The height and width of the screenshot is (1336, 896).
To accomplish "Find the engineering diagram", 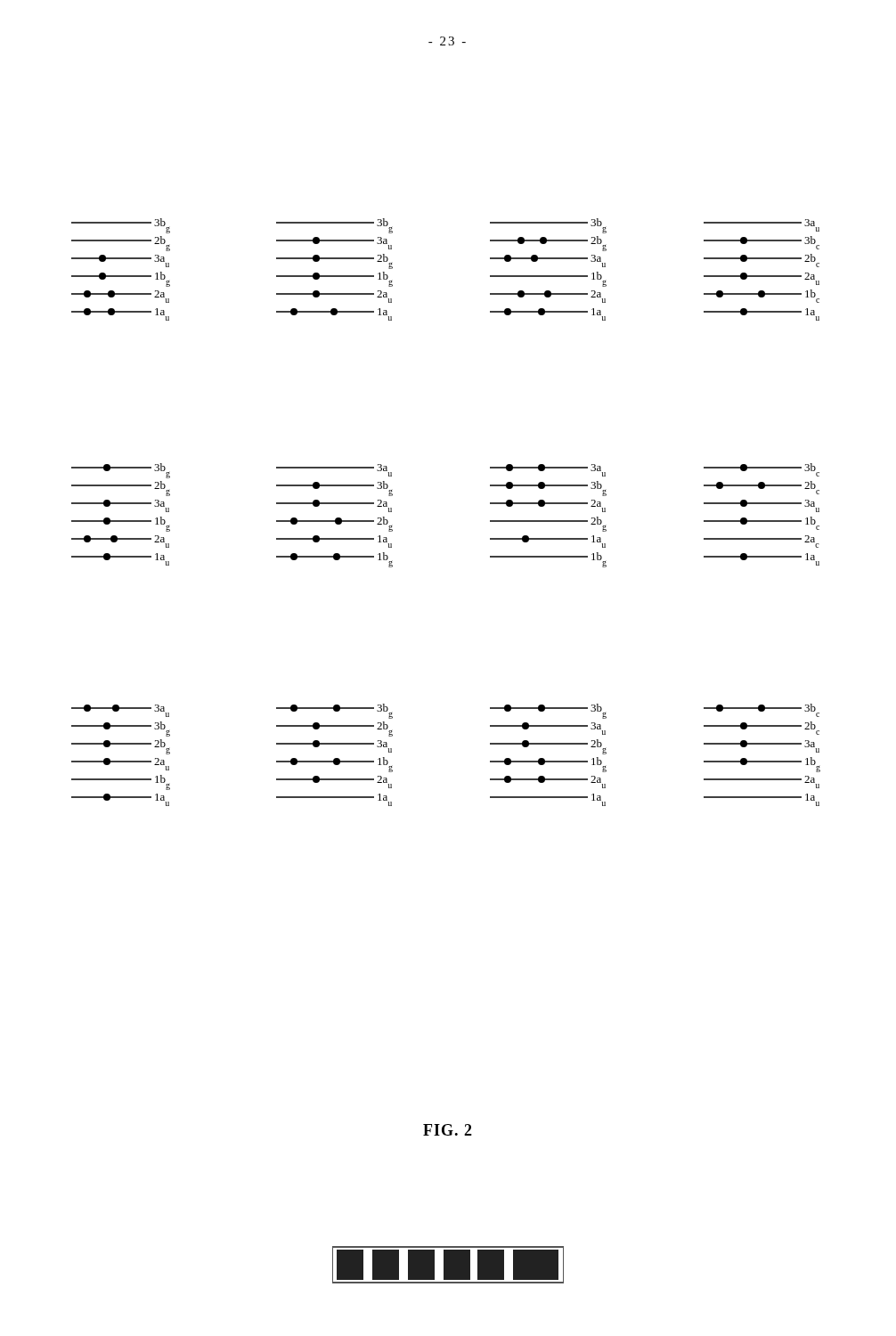I will (448, 521).
